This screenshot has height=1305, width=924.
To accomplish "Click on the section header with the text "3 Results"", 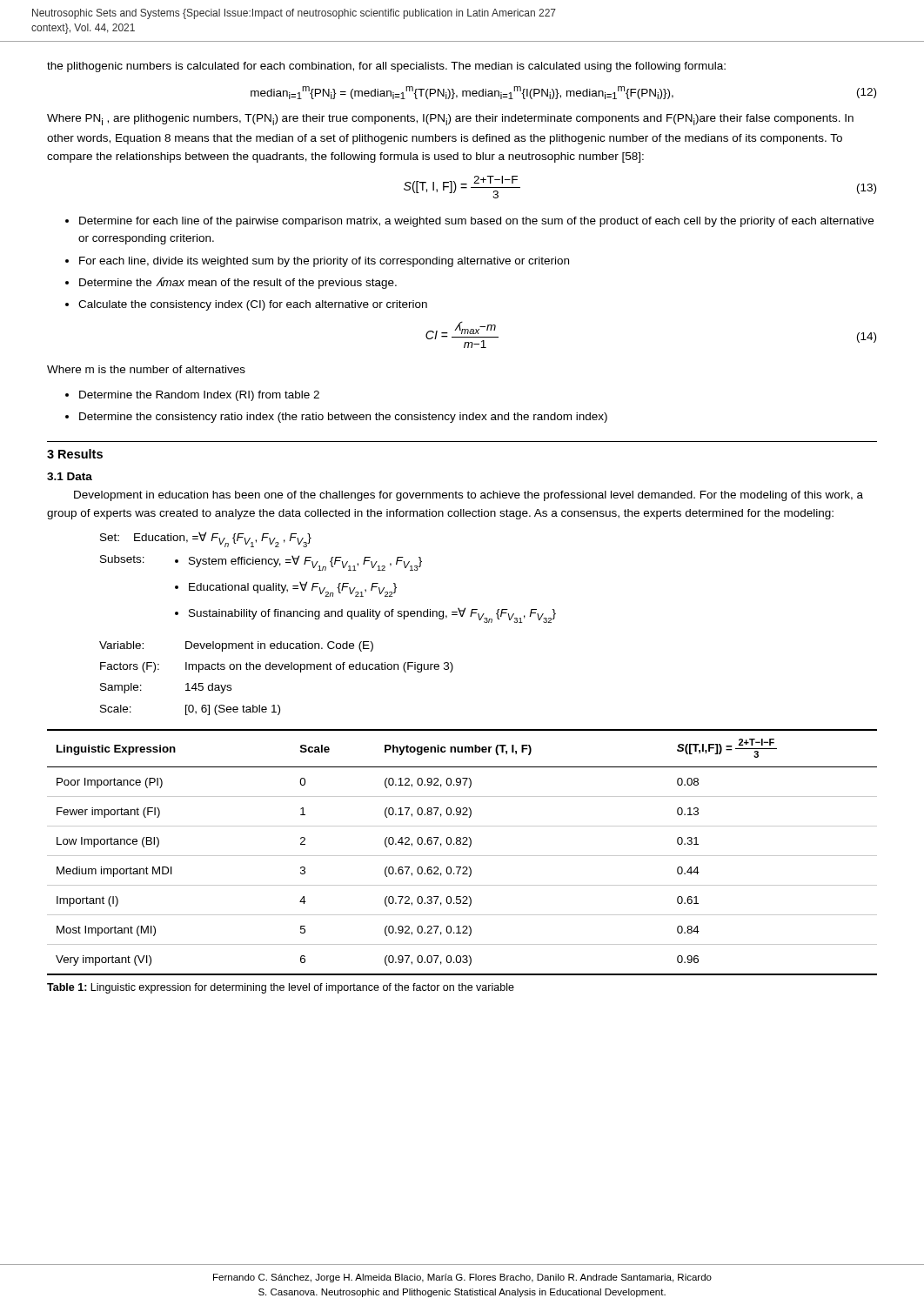I will pos(75,454).
